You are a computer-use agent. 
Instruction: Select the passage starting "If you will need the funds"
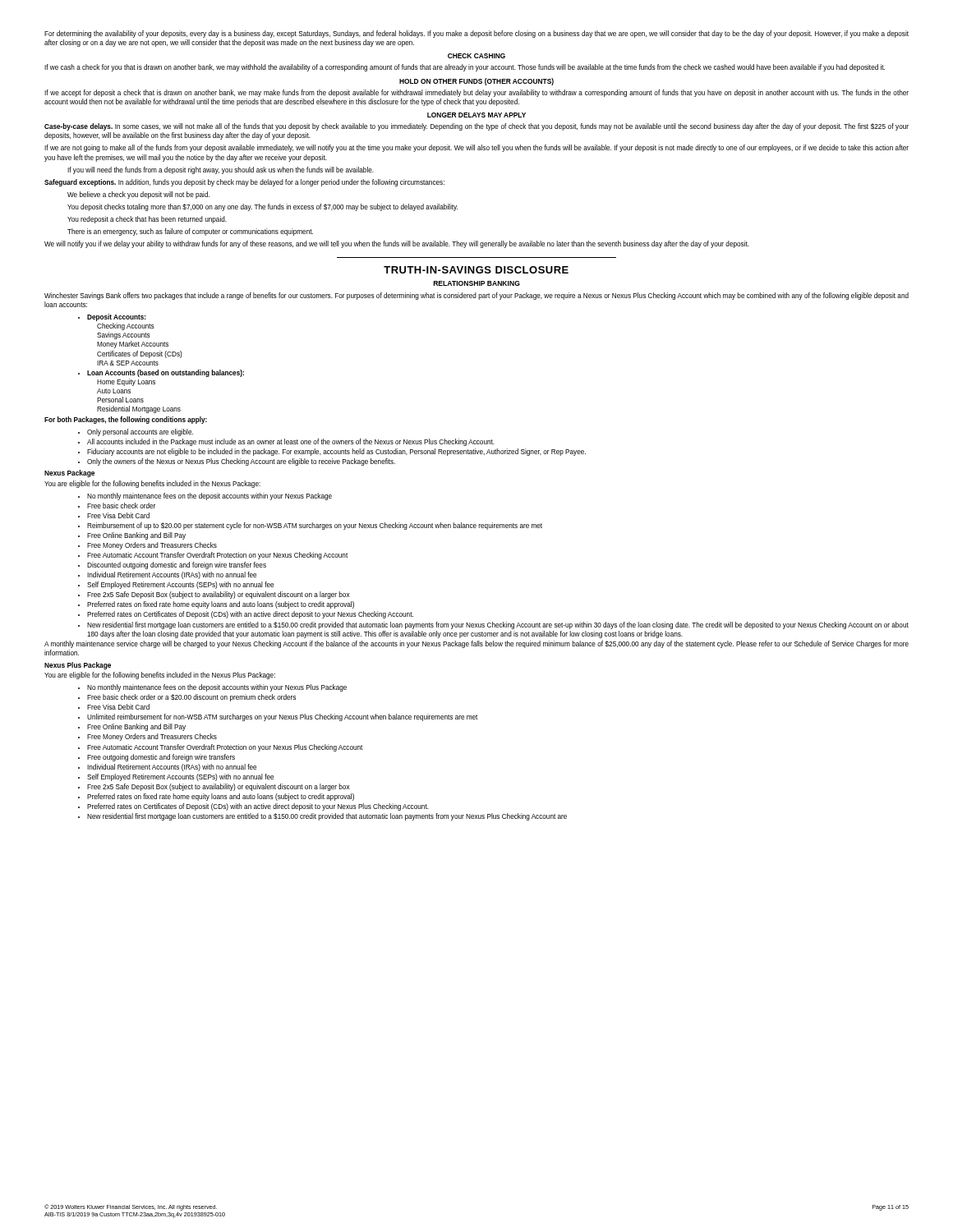tap(221, 170)
